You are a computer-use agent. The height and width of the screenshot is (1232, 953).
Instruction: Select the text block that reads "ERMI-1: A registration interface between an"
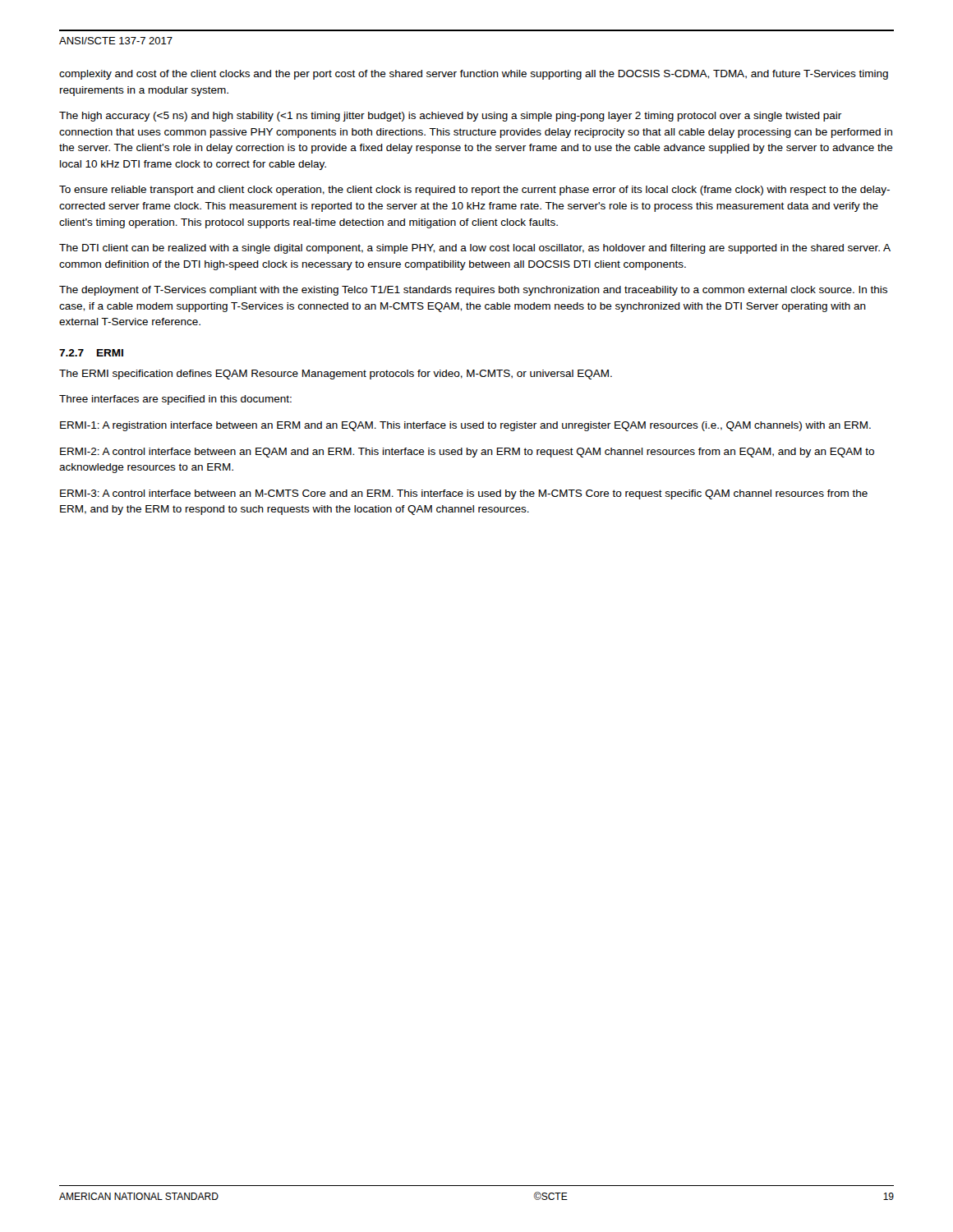[465, 425]
